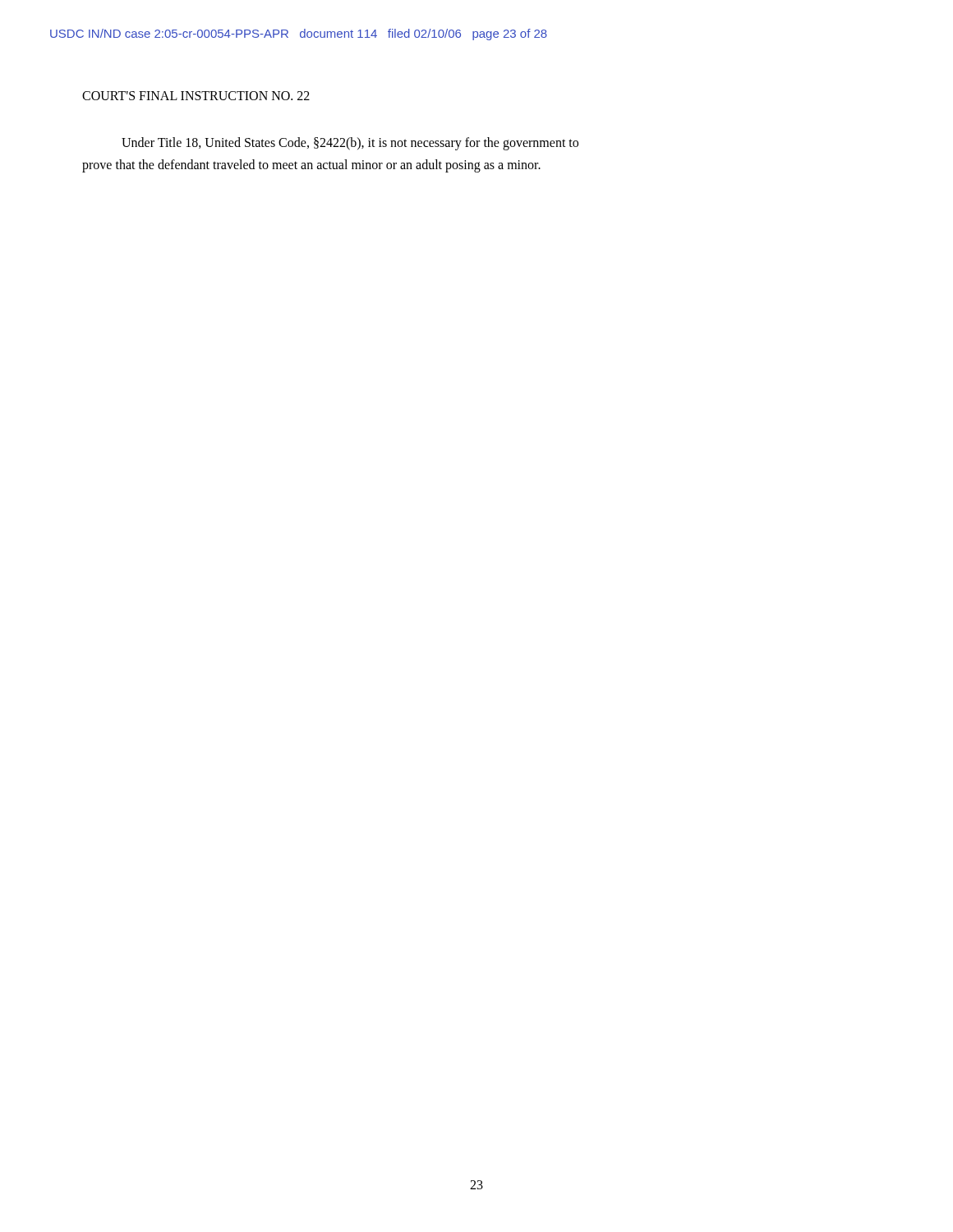The image size is (953, 1232).
Task: Point to the text block starting "COURT'S FINAL INSTRUCTION"
Action: click(196, 96)
